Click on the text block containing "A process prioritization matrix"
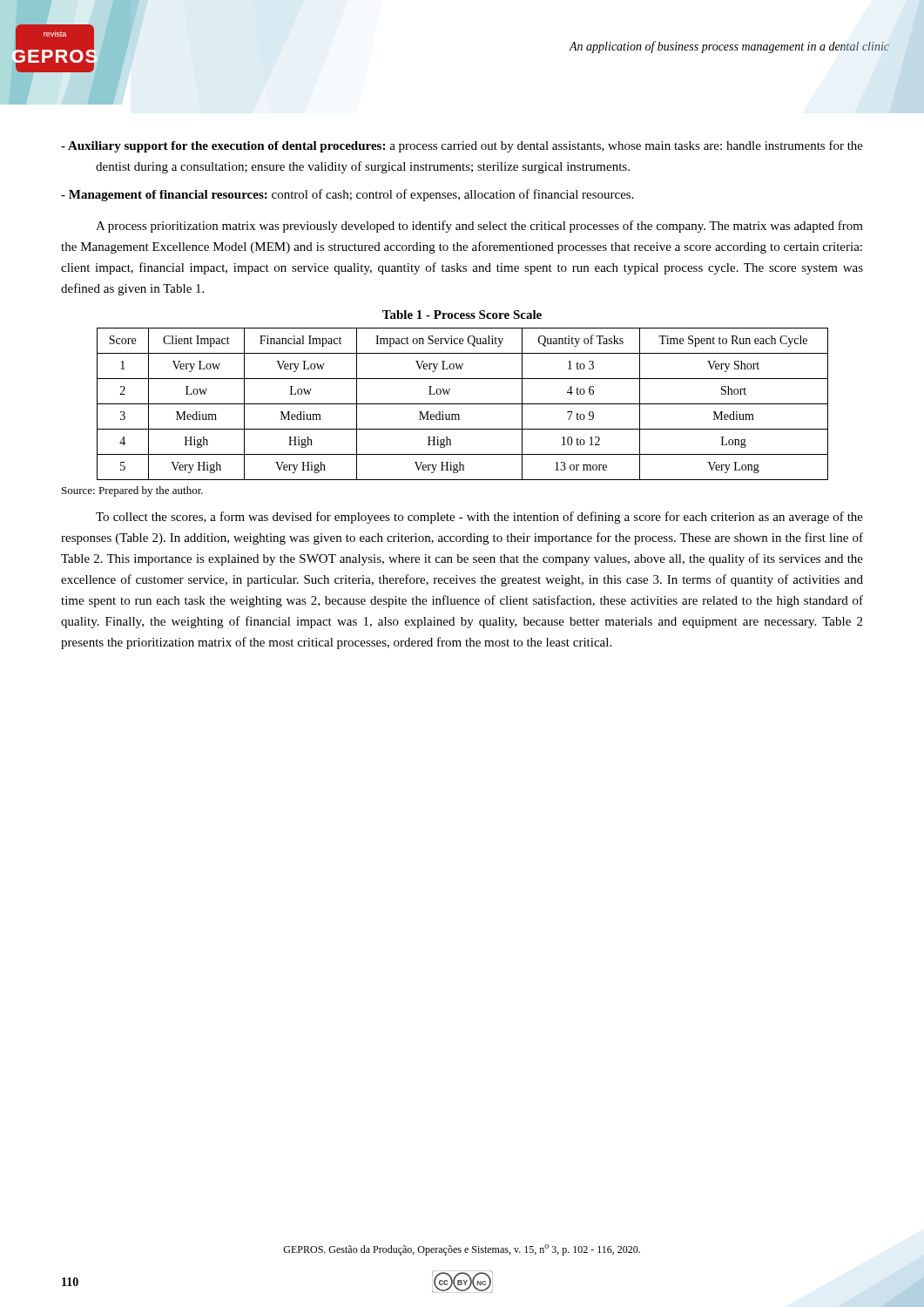The width and height of the screenshot is (924, 1307). pos(462,257)
